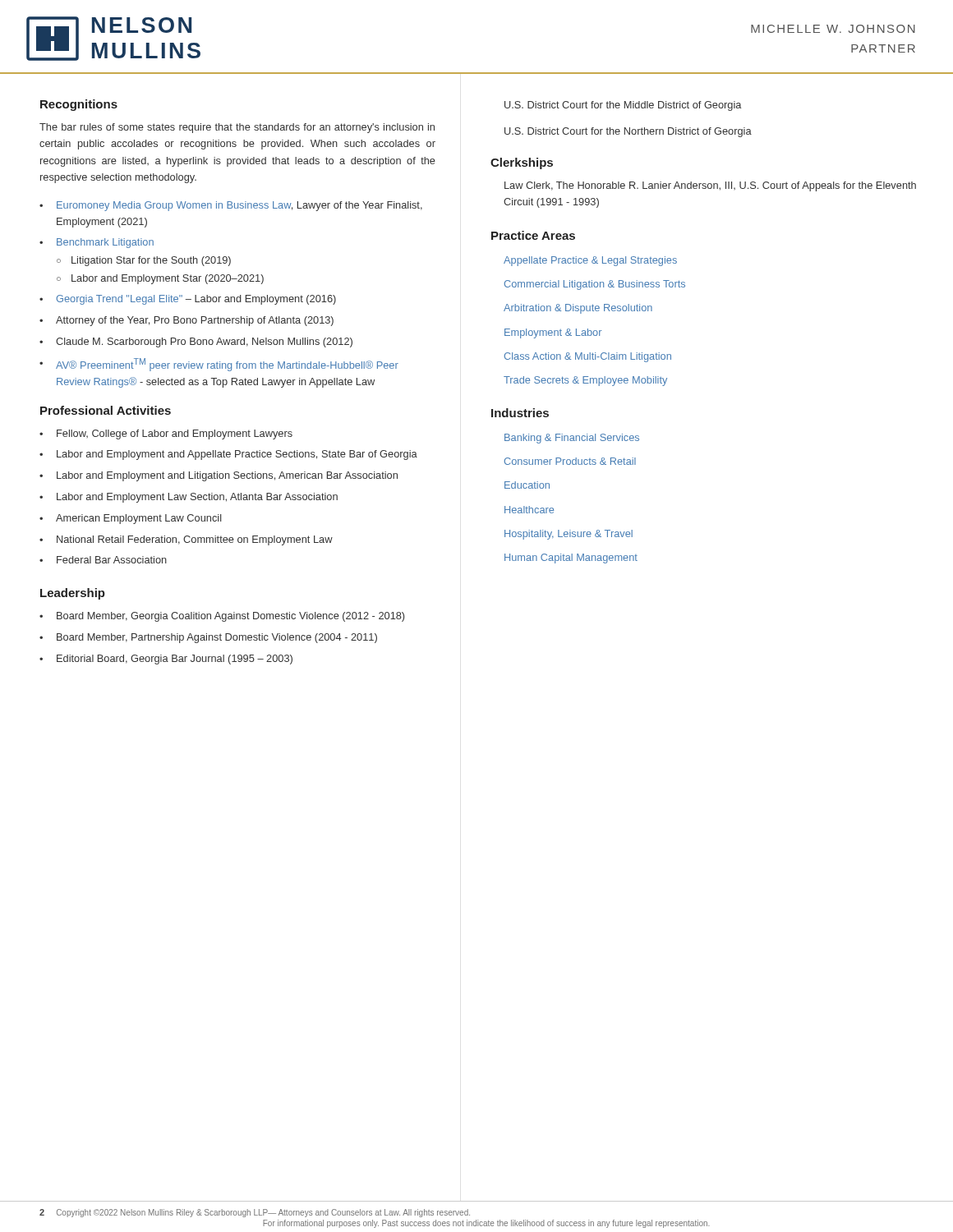Locate the list item with the text "• Georgia Trend "Legal Elite" –"

(188, 299)
